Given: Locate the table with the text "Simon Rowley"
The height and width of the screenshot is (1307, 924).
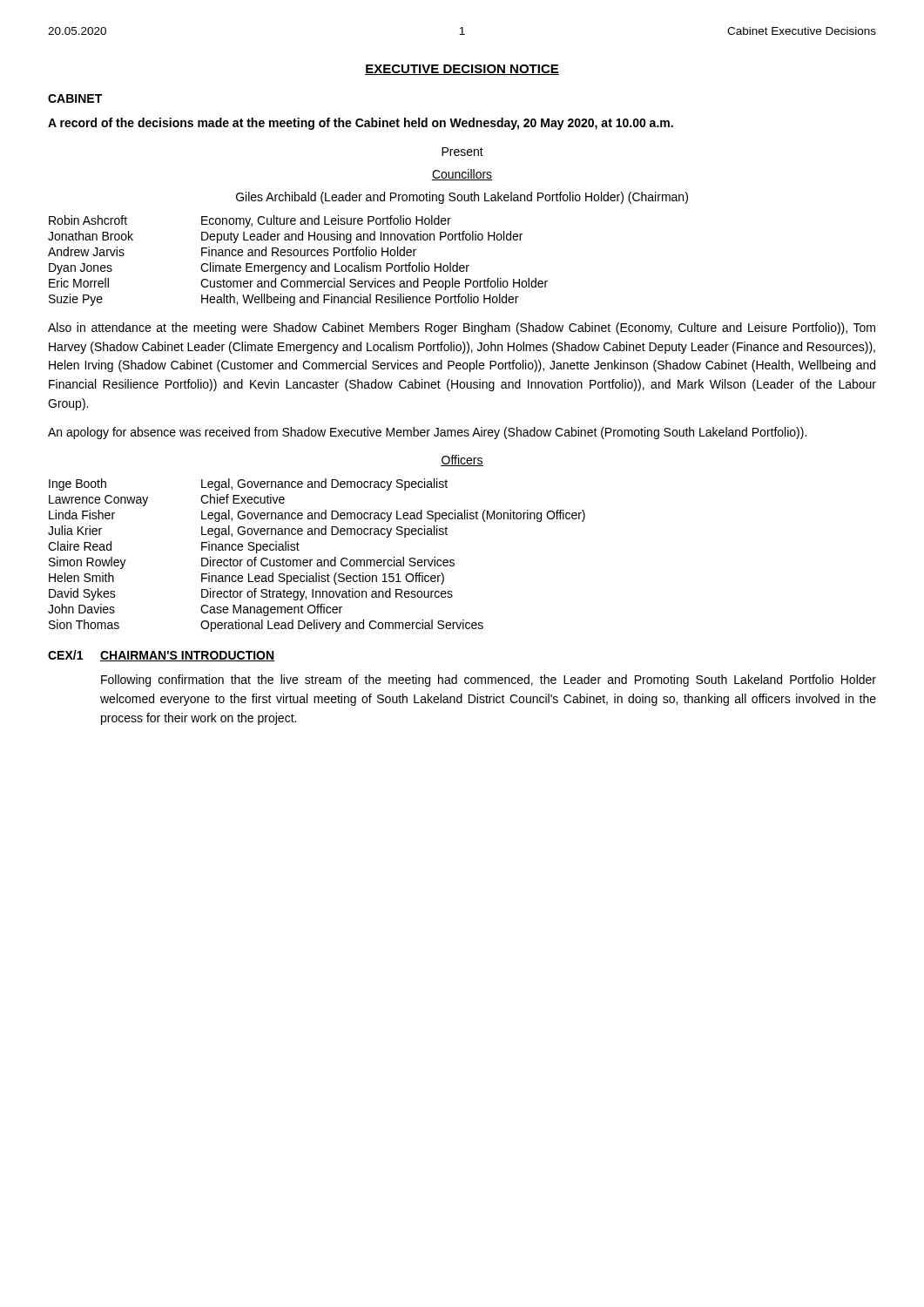Looking at the screenshot, I should click(462, 554).
